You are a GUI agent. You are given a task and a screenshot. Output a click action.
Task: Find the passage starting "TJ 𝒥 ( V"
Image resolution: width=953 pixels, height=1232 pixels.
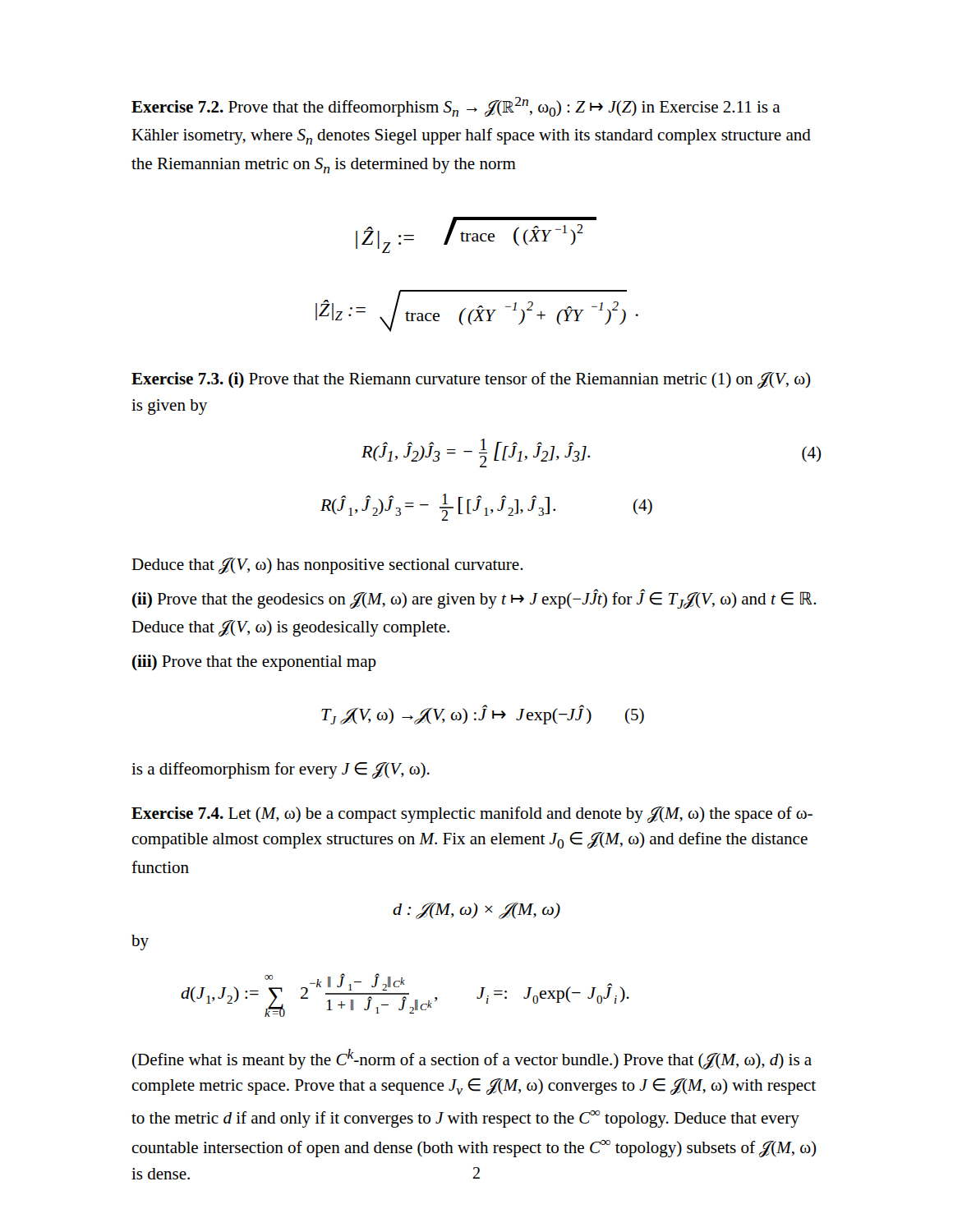[476, 713]
